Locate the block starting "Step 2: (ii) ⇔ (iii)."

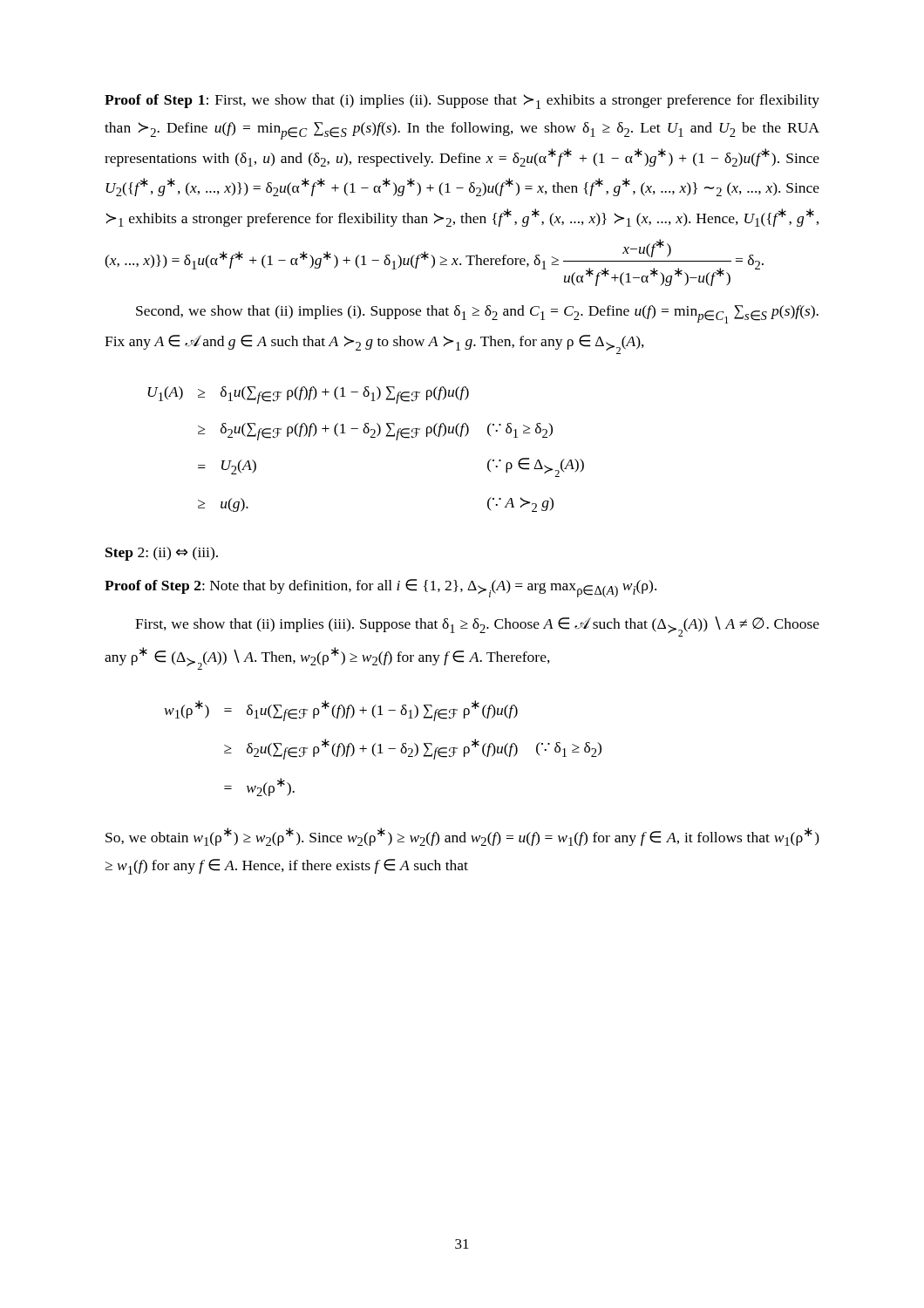pos(162,554)
